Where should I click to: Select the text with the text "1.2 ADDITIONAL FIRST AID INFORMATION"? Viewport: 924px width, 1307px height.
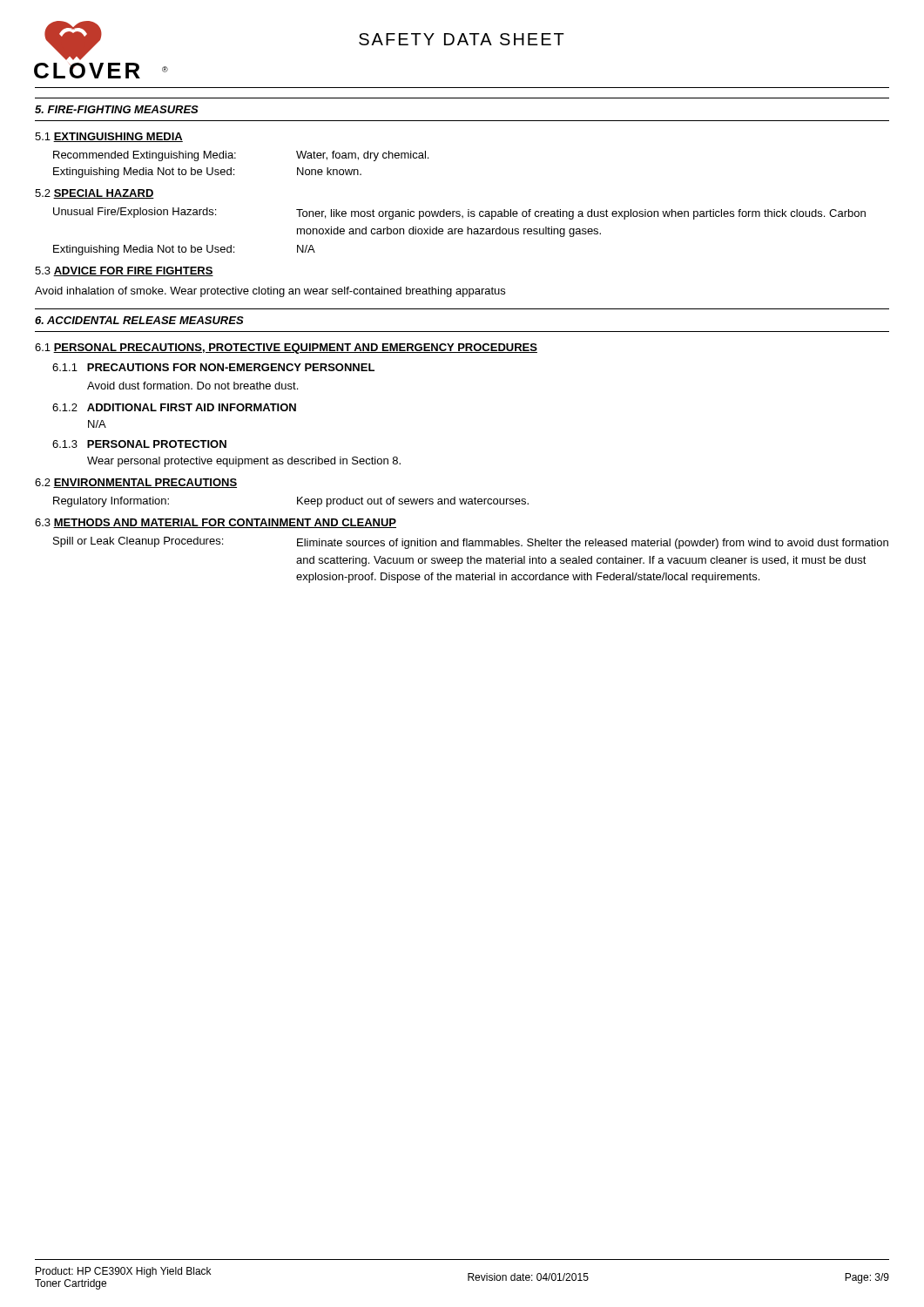(x=174, y=407)
